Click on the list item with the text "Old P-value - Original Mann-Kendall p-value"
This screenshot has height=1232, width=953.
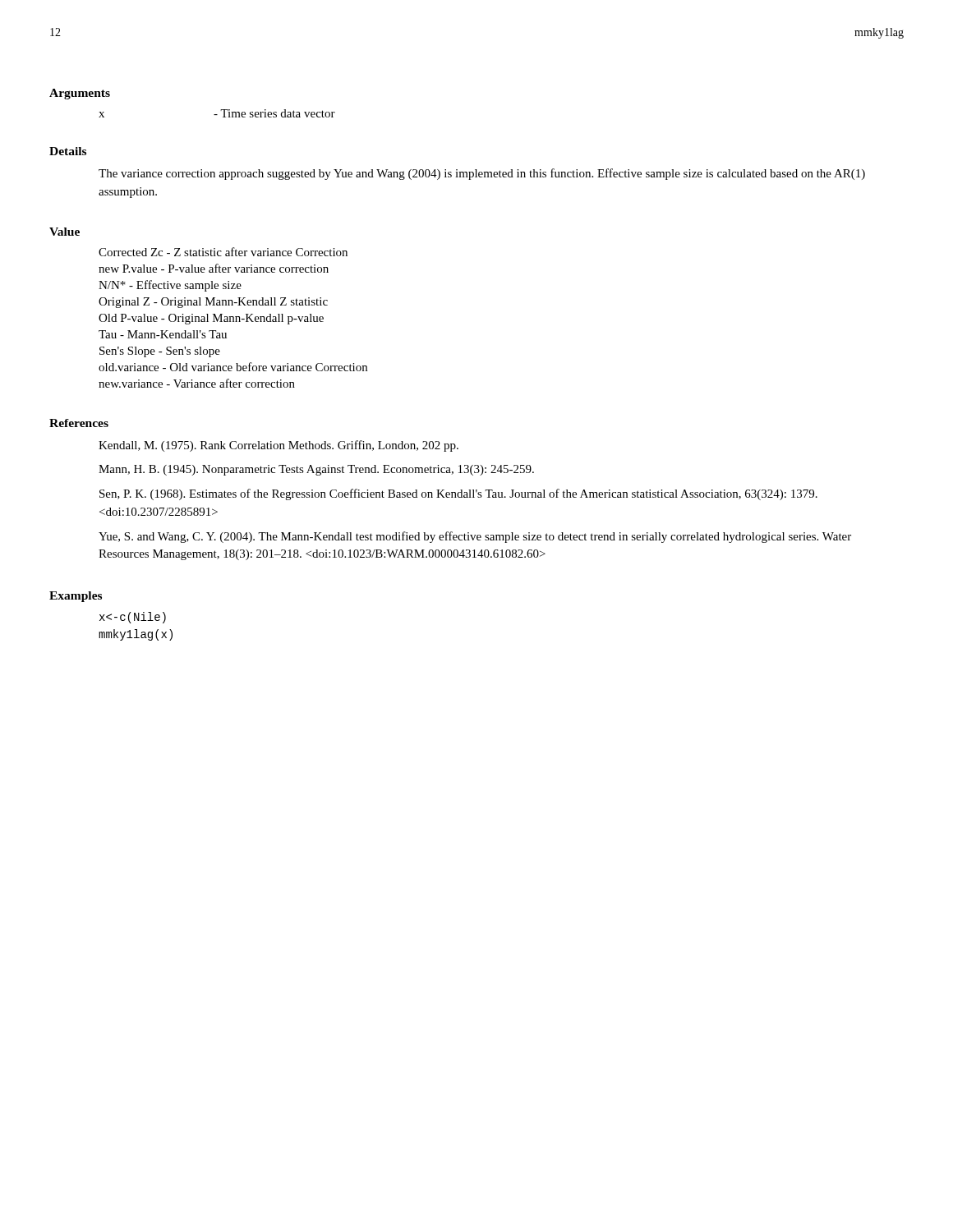coord(211,317)
